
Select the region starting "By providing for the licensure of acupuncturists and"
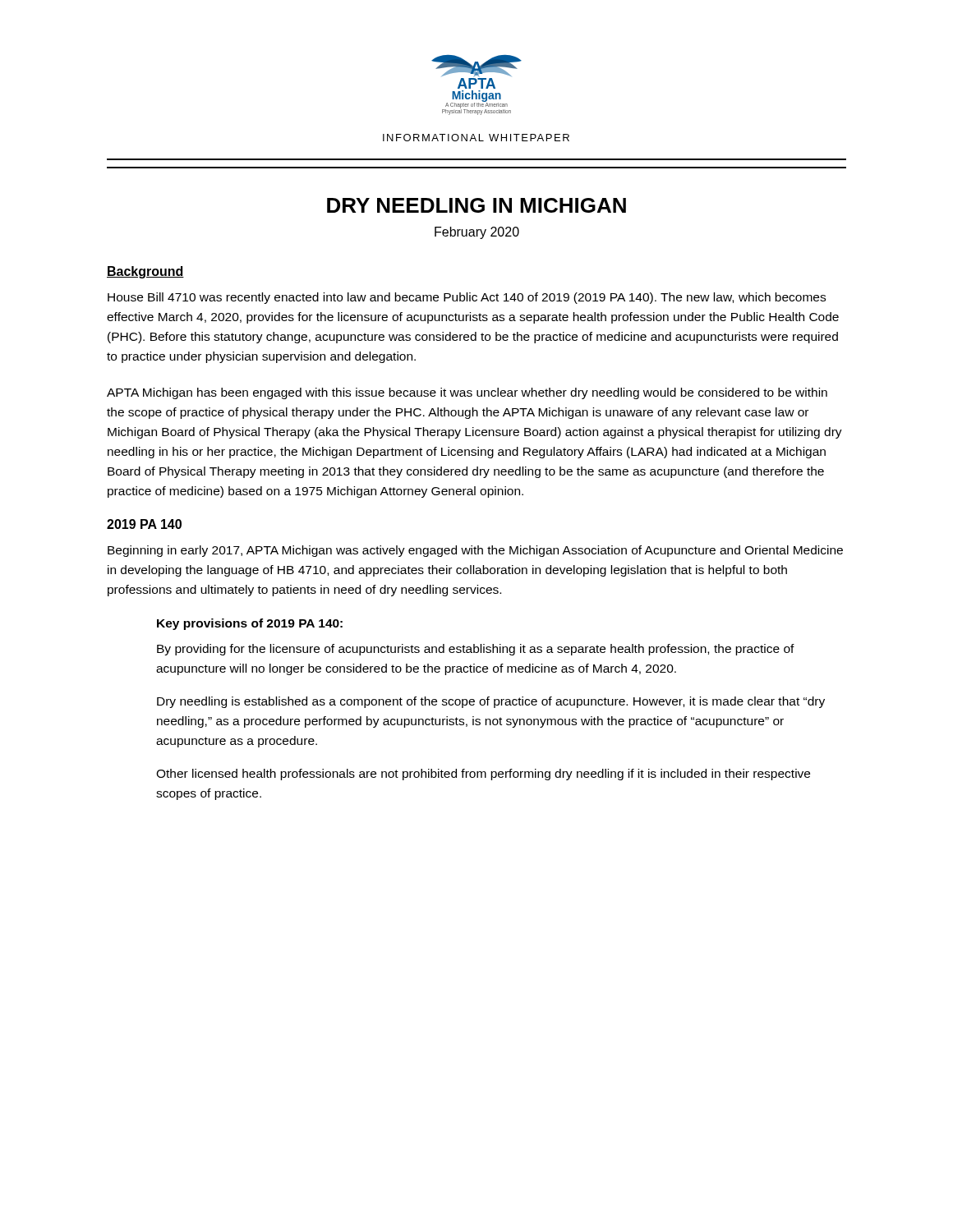pyautogui.click(x=475, y=658)
